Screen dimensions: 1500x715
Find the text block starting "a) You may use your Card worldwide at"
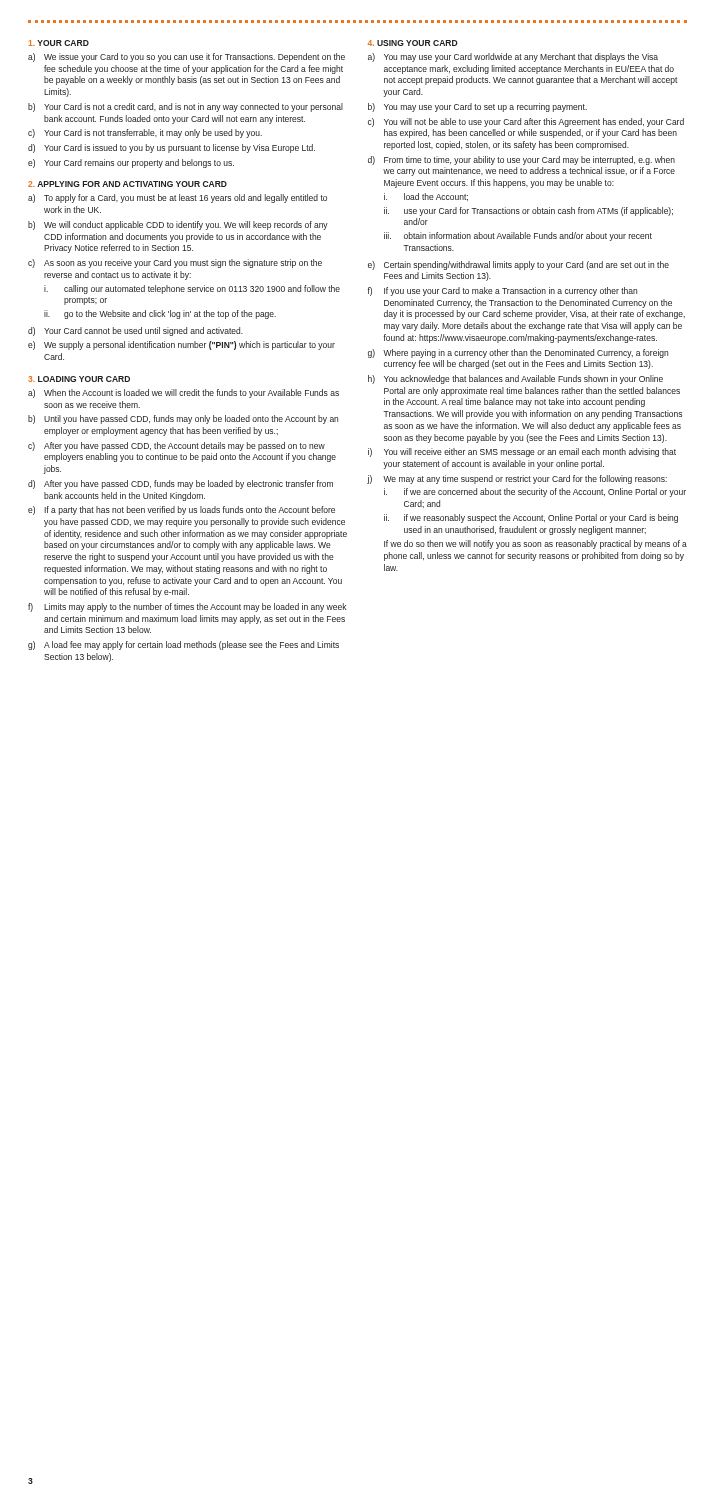527,75
